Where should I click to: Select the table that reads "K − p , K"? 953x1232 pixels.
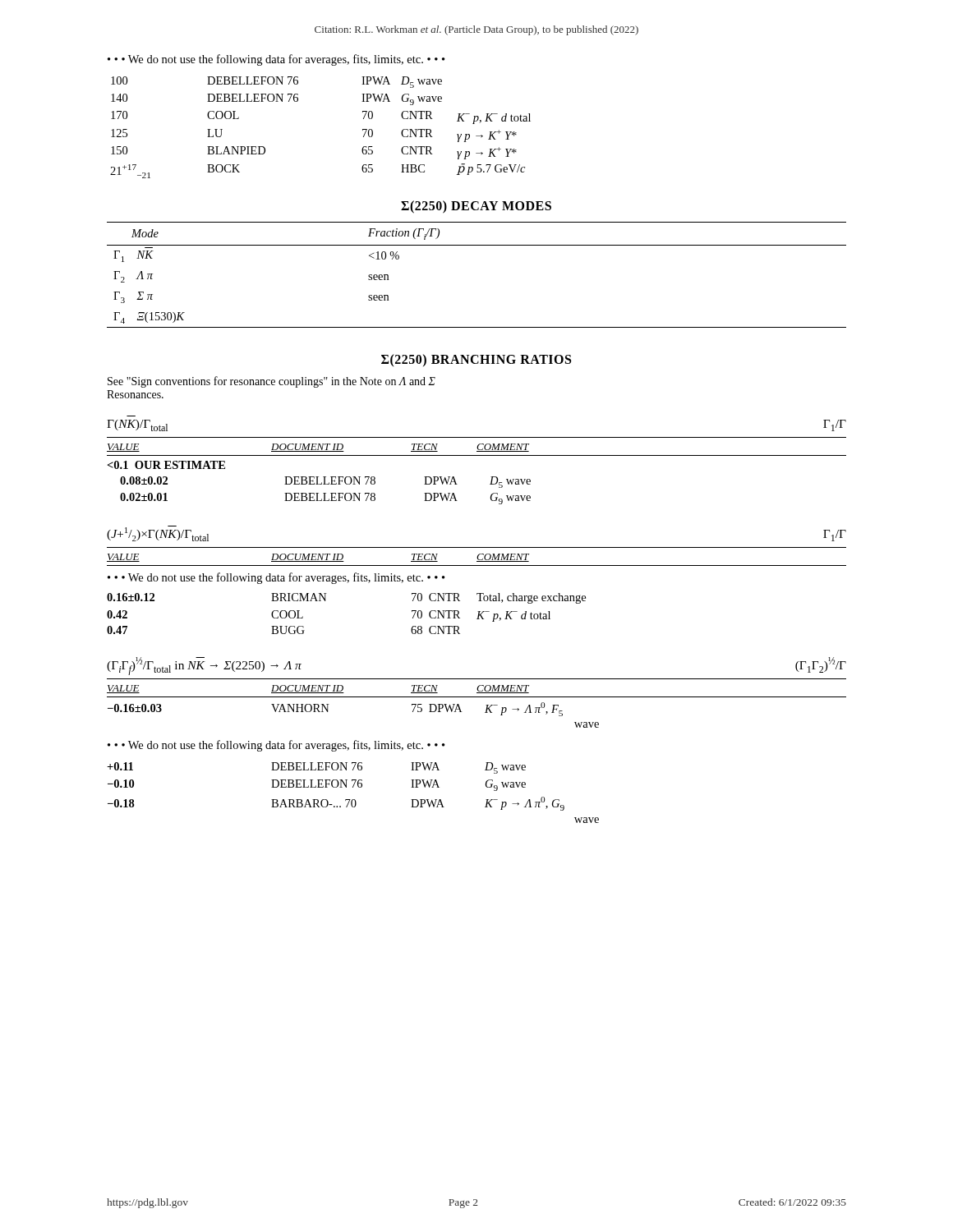tap(476, 127)
